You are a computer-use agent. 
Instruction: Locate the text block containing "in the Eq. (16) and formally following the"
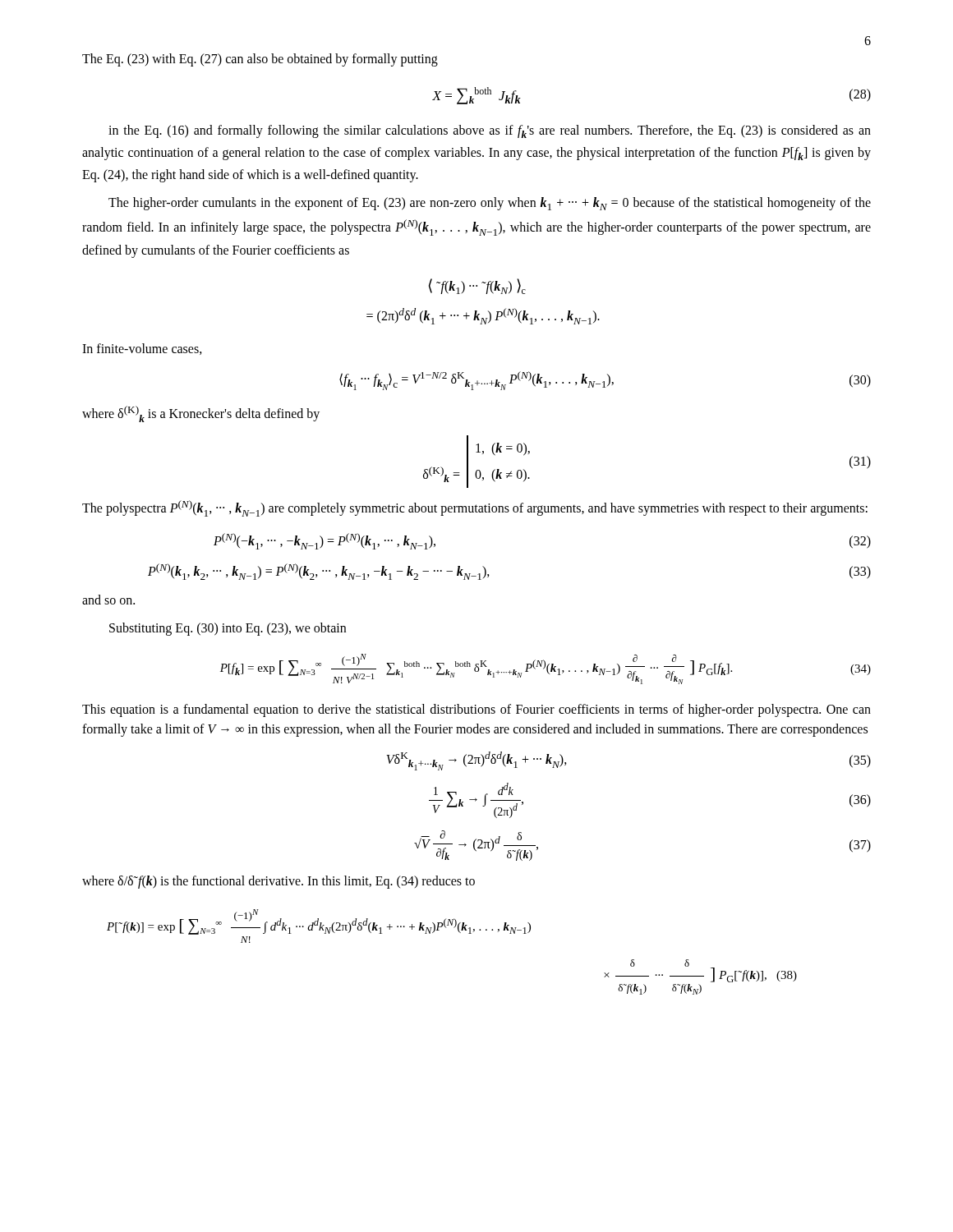pos(476,152)
